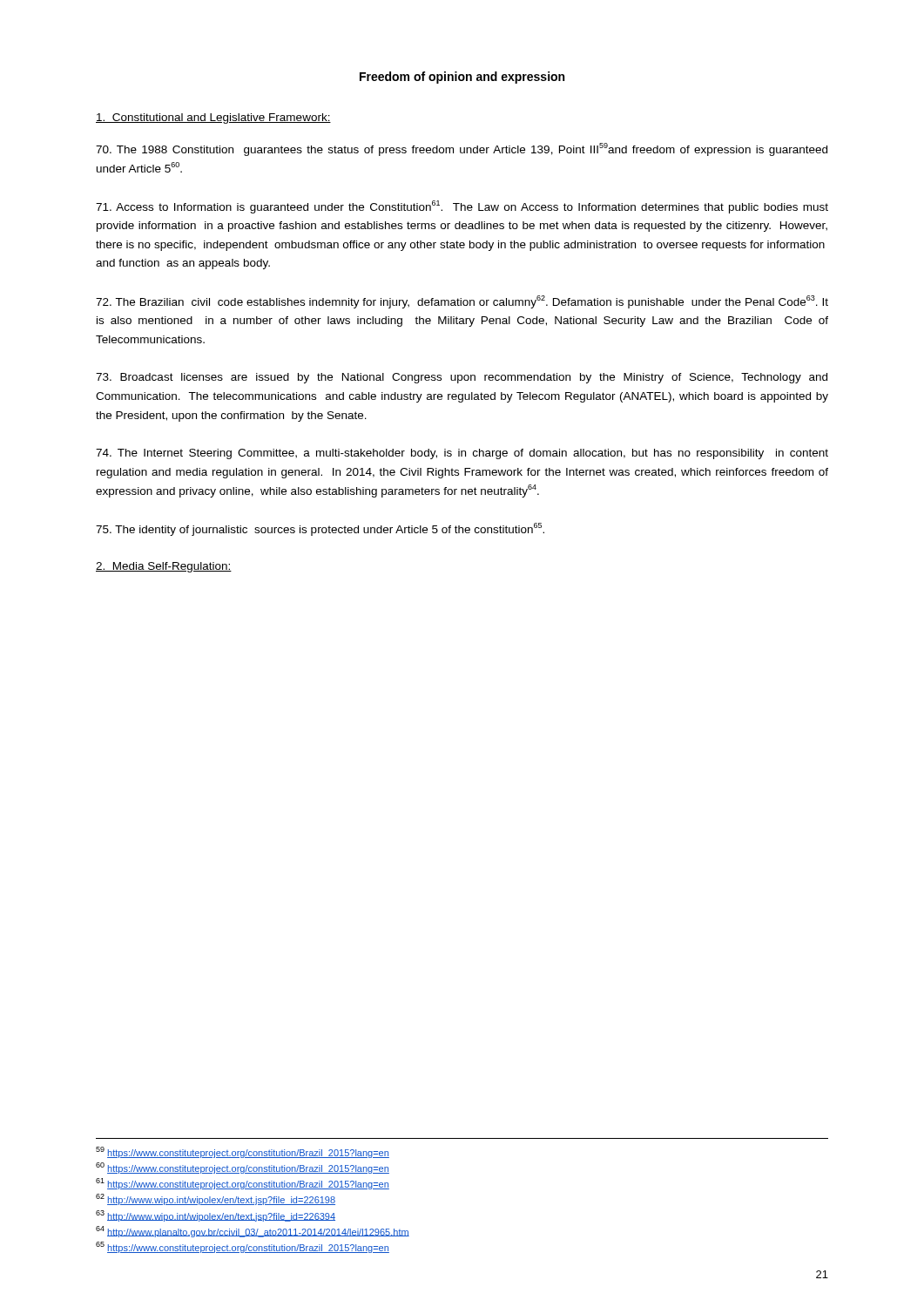
Task: Find the footnote that says "59 https://www.constituteproject.org/constitution/Brazil_2015?lang=en"
Action: coord(243,1151)
